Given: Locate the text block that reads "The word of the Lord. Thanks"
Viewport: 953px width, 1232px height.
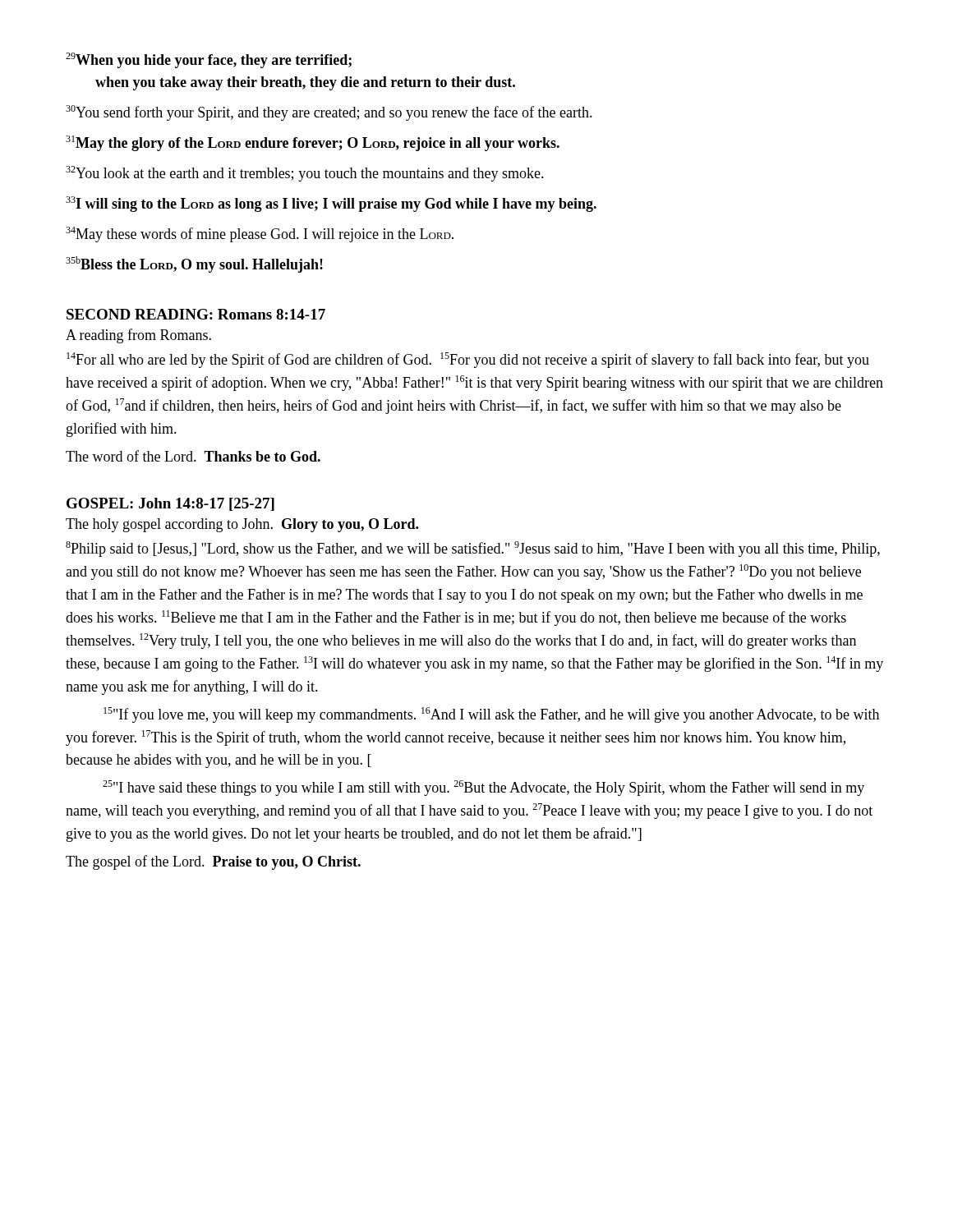Looking at the screenshot, I should [x=193, y=456].
